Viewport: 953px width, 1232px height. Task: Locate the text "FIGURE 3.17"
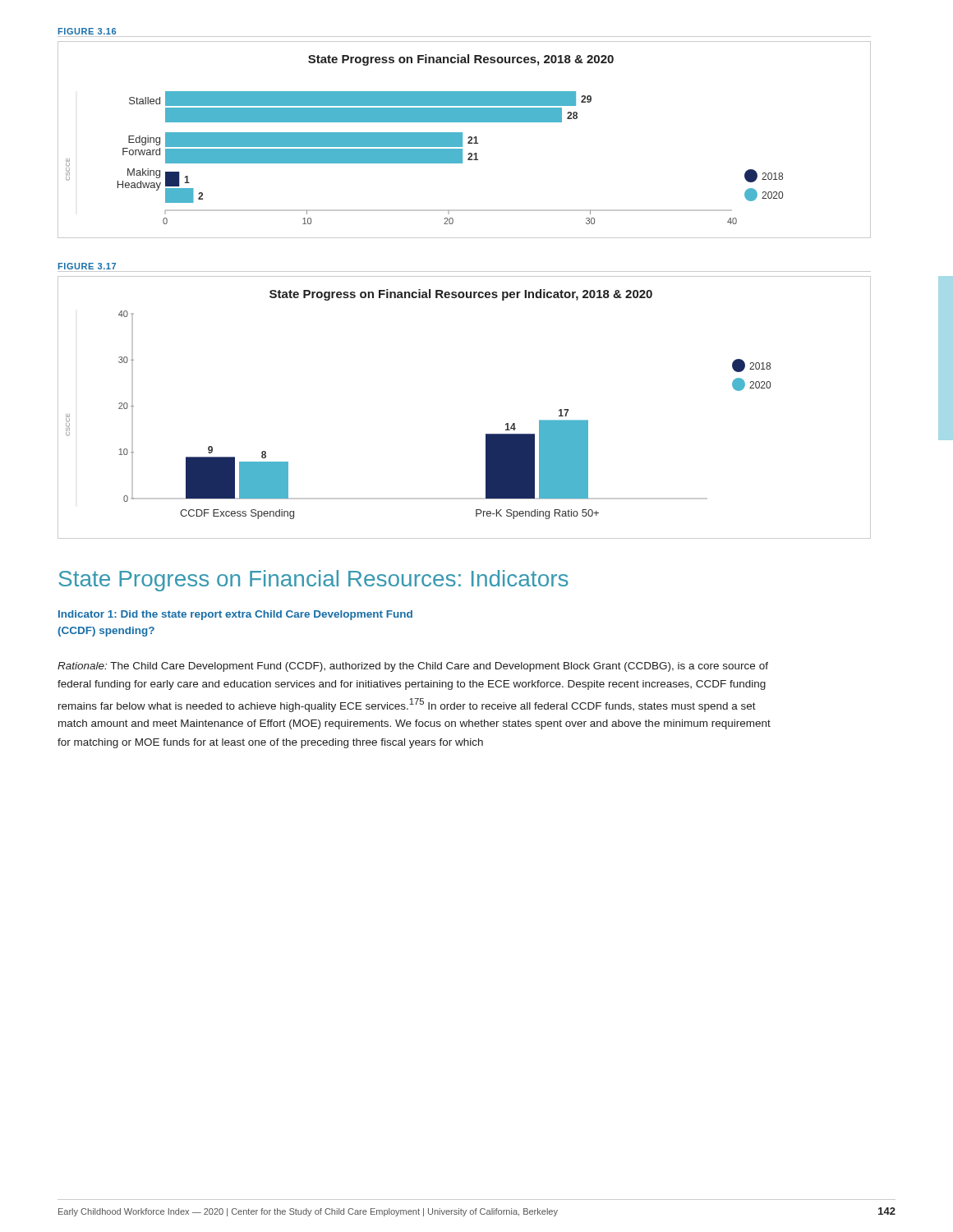(87, 266)
